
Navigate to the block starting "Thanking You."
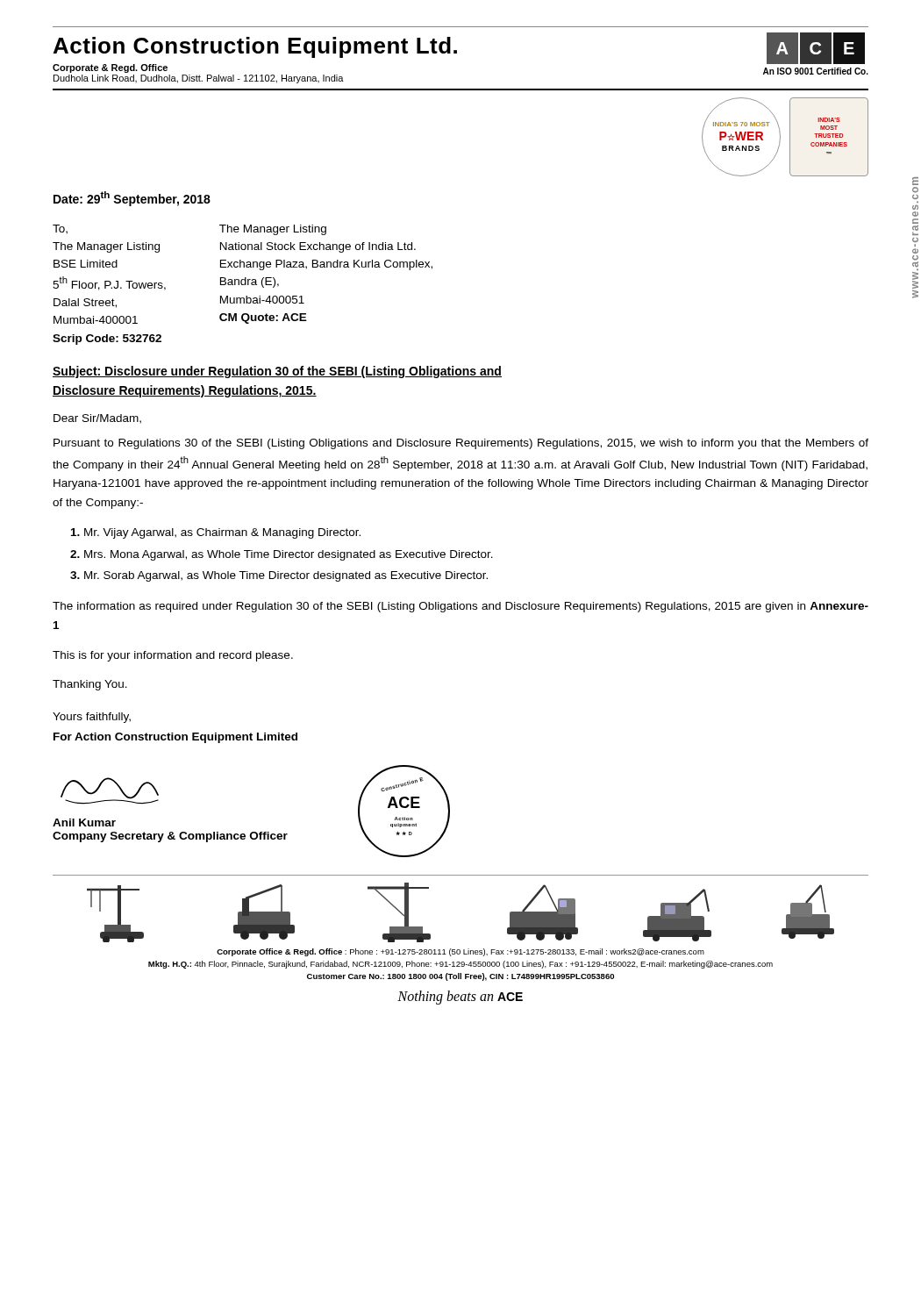click(x=90, y=684)
